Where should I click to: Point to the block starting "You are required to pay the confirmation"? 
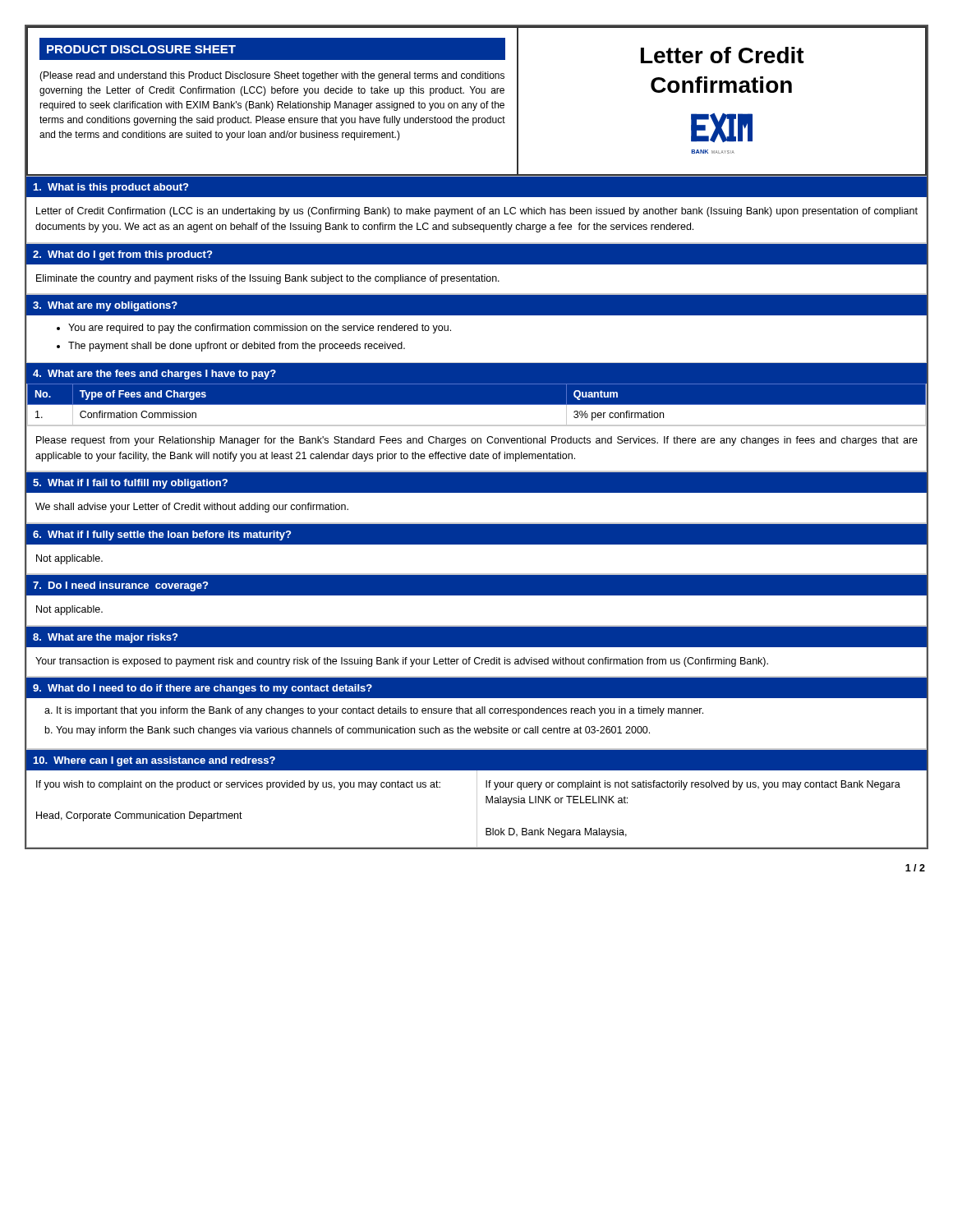pyautogui.click(x=260, y=328)
